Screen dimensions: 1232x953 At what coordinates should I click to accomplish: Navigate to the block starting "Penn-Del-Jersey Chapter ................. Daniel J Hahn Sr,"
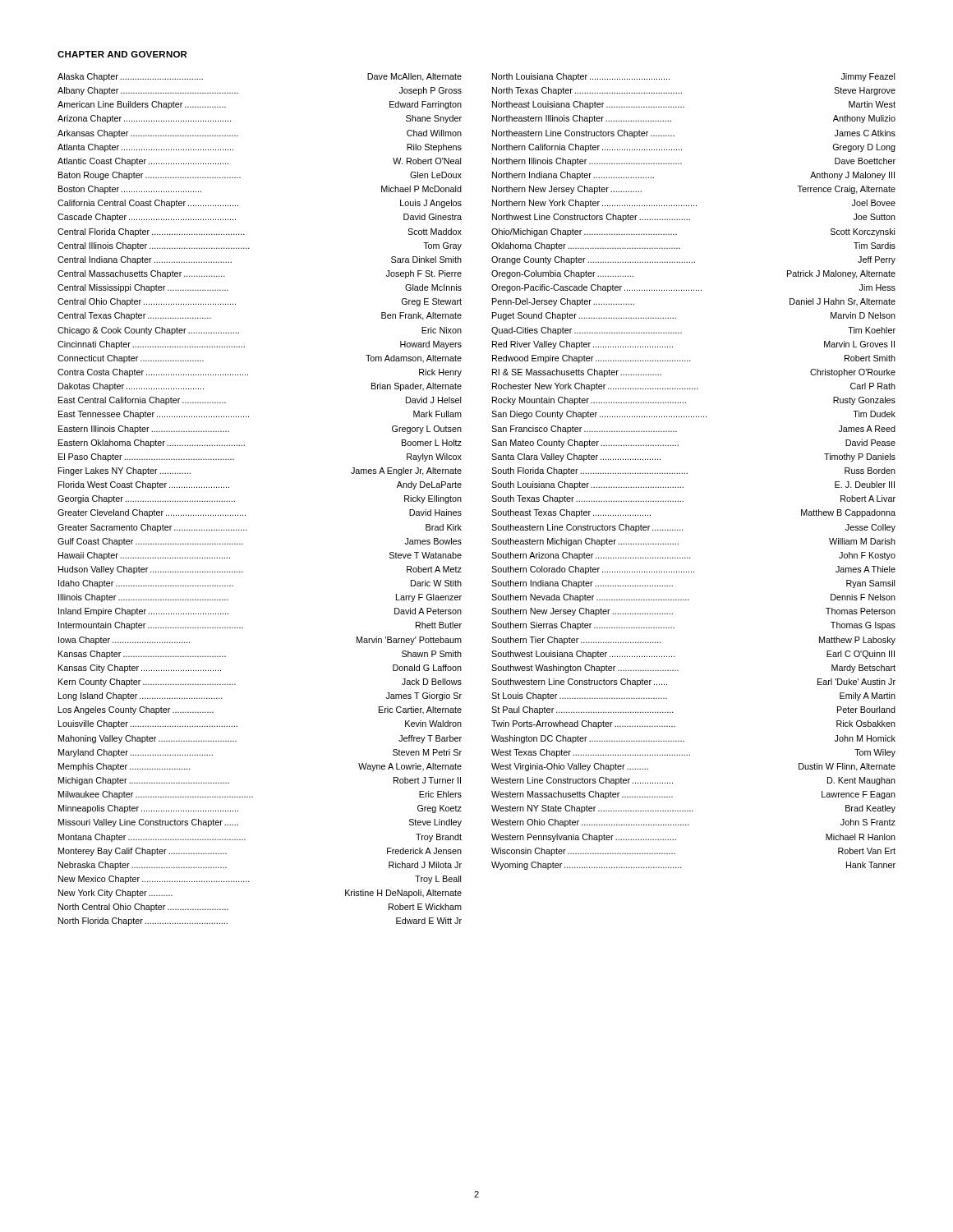(x=562, y=303)
